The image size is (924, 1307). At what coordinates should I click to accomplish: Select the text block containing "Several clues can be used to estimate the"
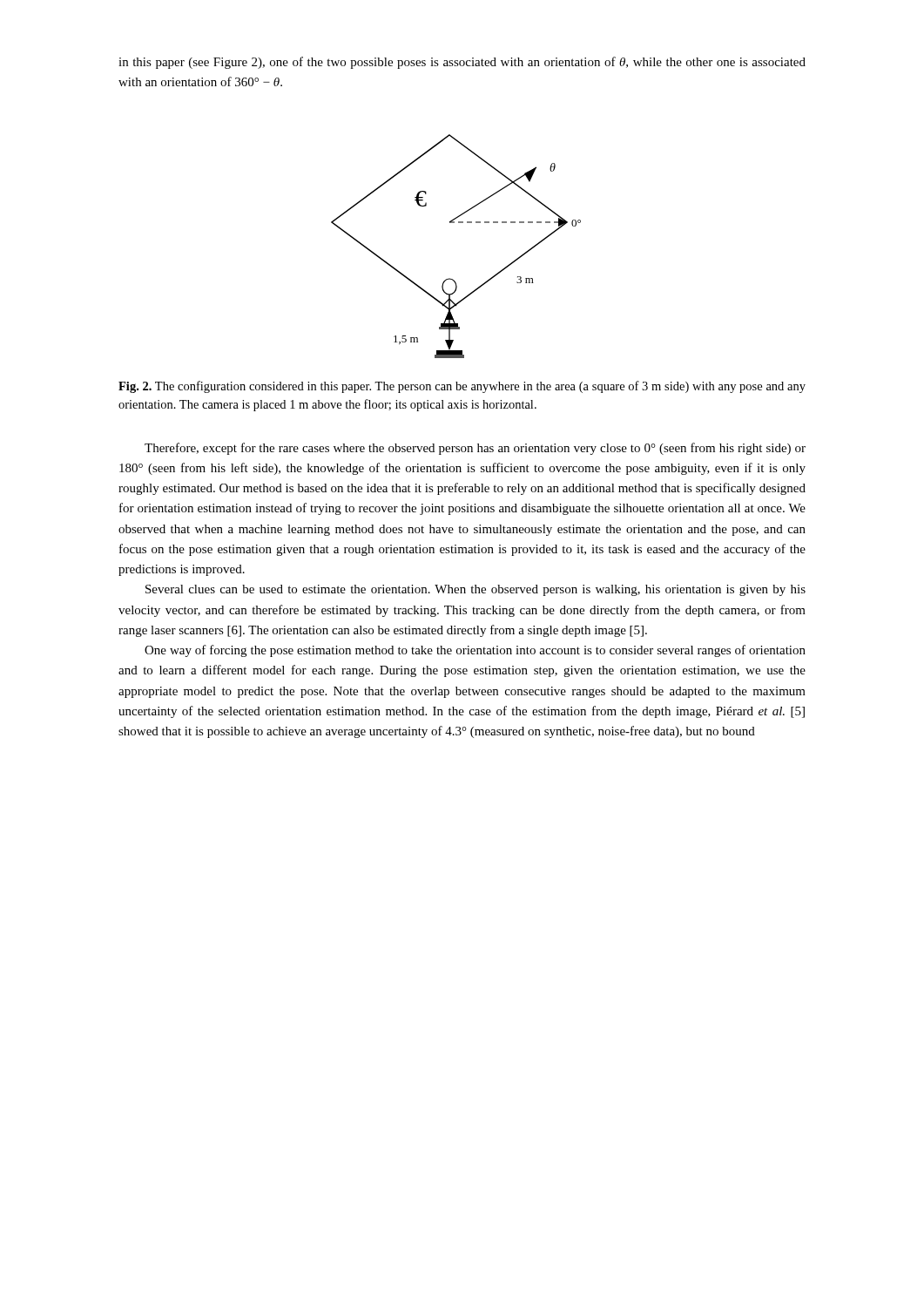tap(462, 610)
